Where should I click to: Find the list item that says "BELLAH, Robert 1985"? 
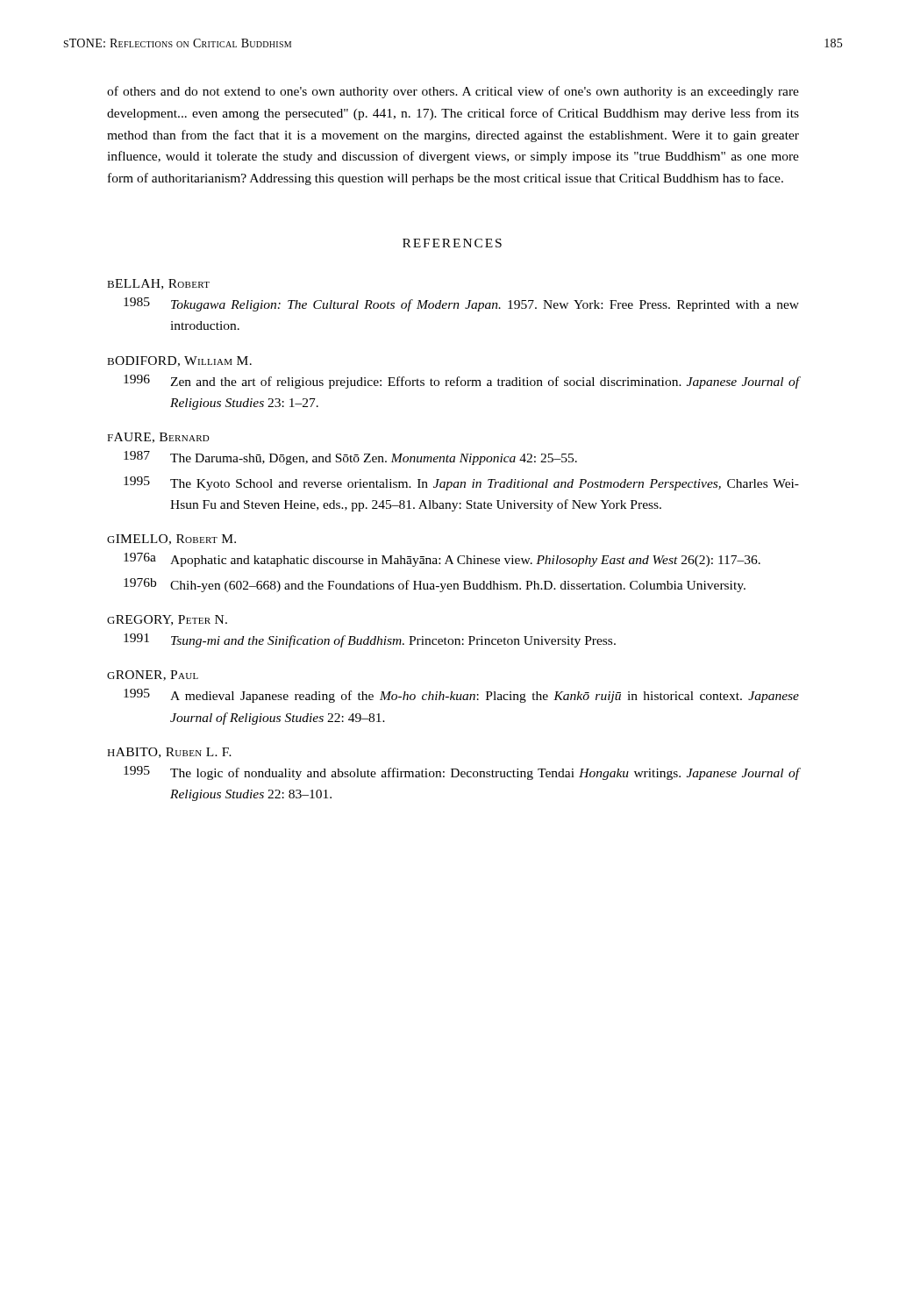[453, 306]
